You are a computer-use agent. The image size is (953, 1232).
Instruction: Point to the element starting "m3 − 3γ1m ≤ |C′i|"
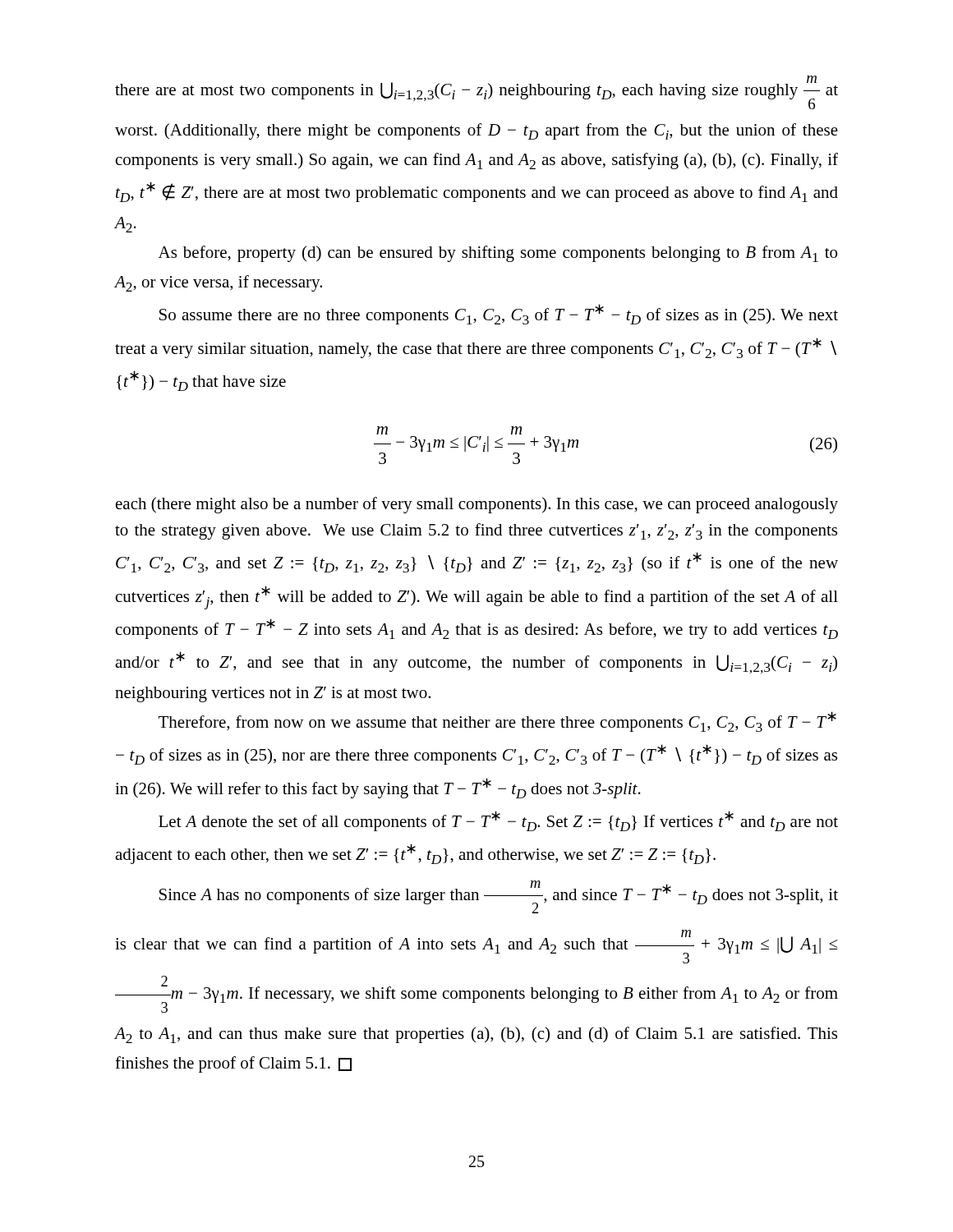[x=382, y=430]
